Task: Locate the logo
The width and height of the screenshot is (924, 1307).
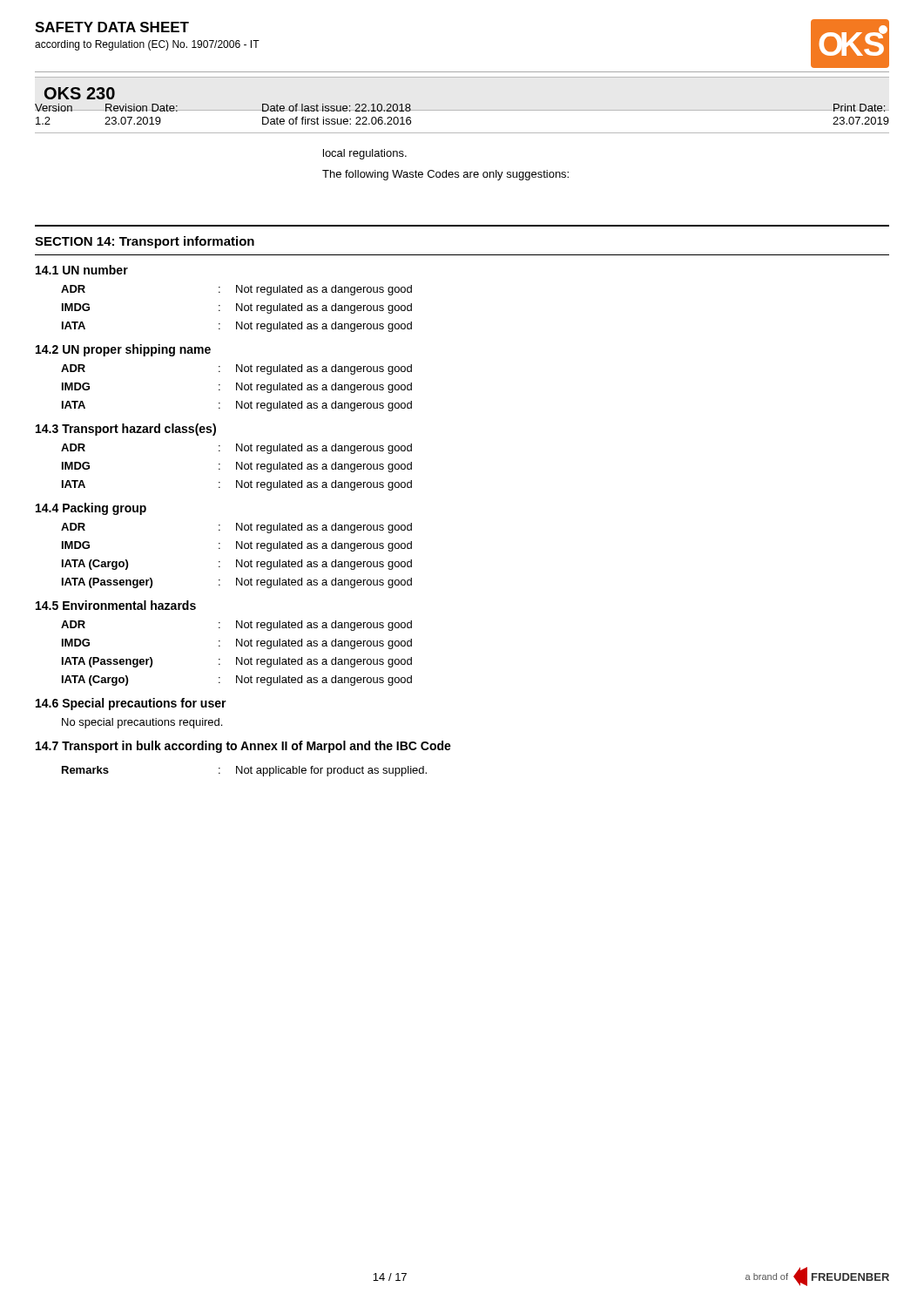Action: tap(850, 44)
